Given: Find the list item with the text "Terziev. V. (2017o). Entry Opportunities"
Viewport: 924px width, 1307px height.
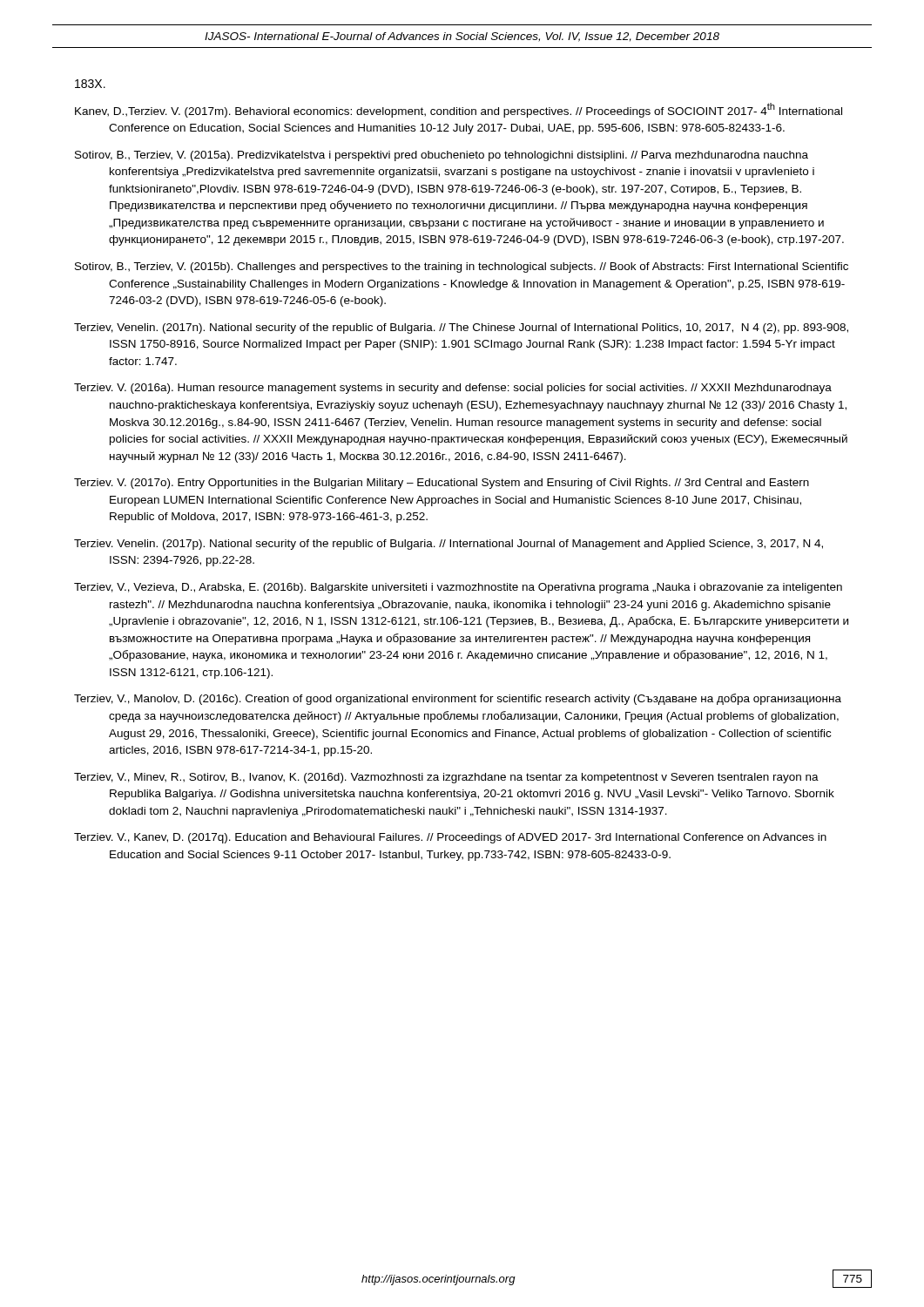Looking at the screenshot, I should [442, 499].
